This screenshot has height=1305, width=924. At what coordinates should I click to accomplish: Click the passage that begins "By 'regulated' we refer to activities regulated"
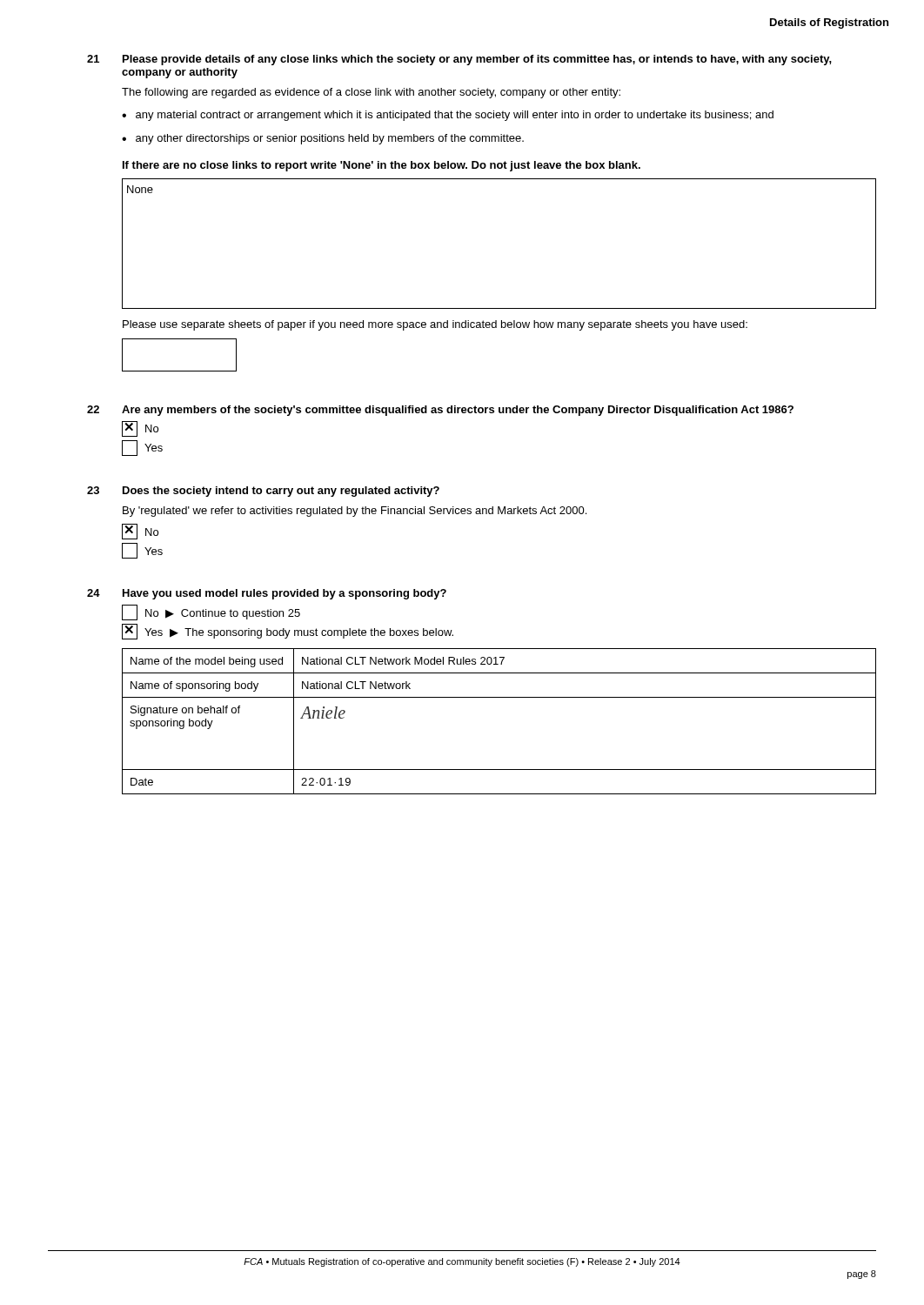tap(355, 510)
